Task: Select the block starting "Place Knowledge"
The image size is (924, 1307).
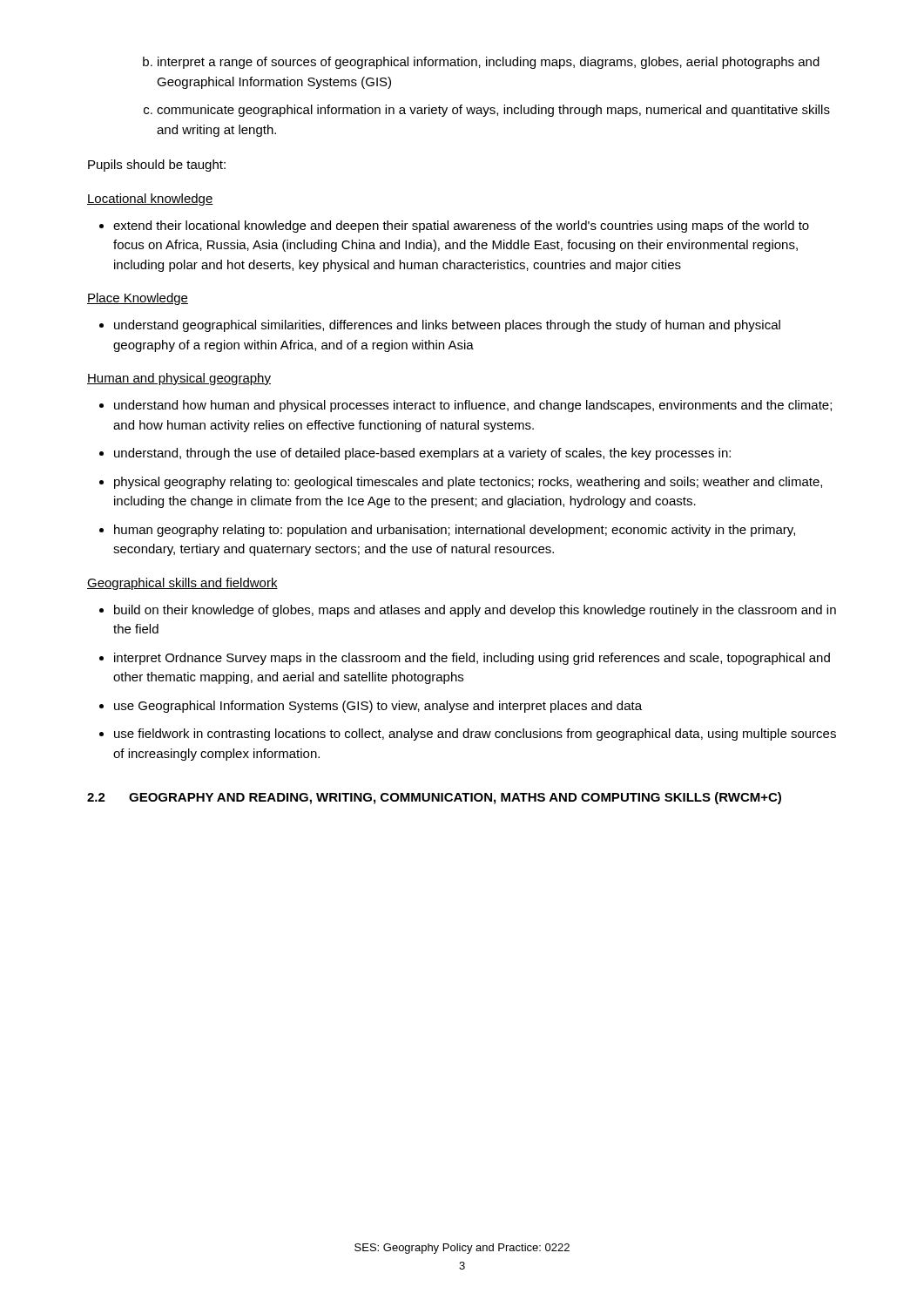Action: [138, 298]
